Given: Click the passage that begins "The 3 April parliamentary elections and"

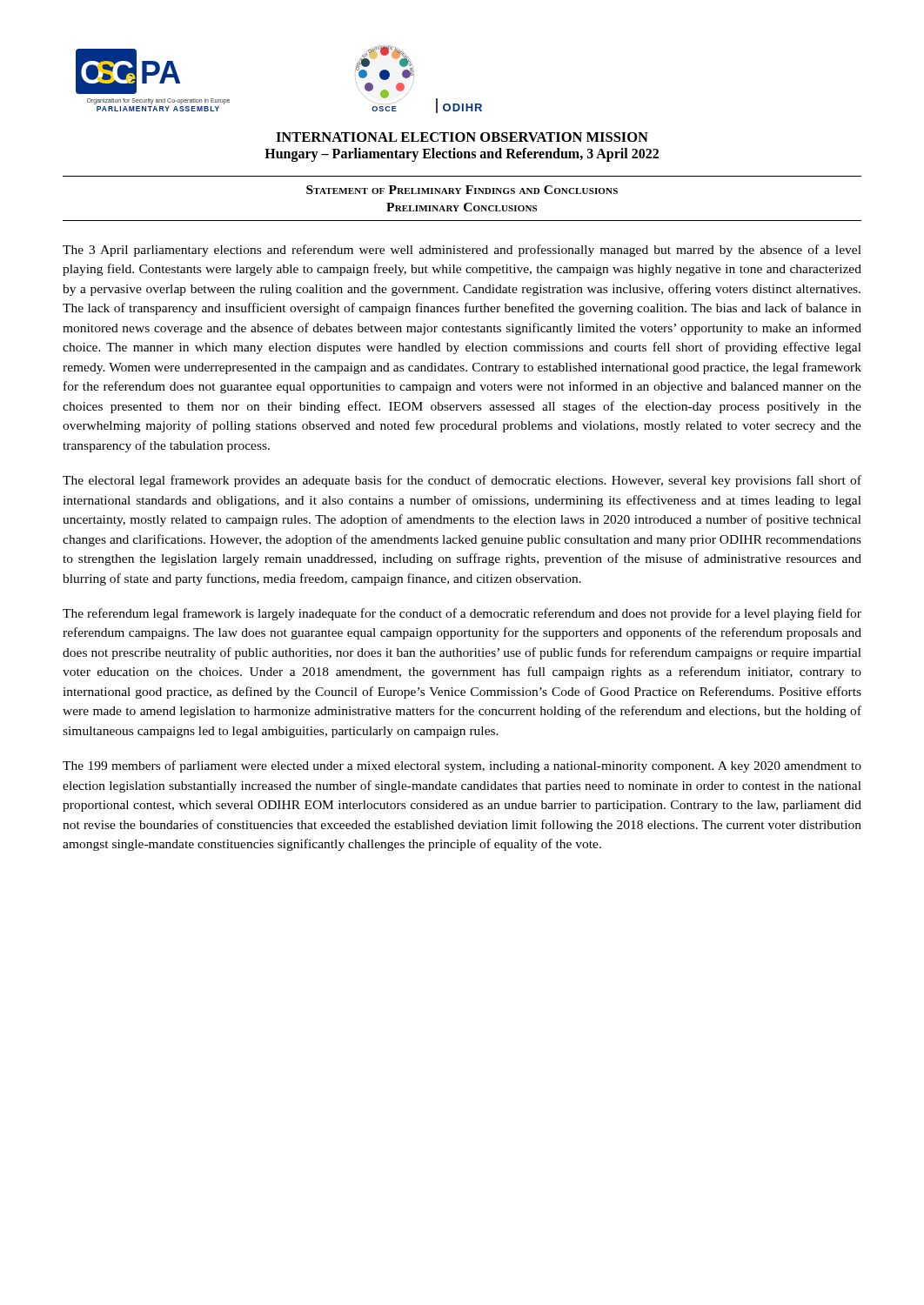Looking at the screenshot, I should 462,348.
